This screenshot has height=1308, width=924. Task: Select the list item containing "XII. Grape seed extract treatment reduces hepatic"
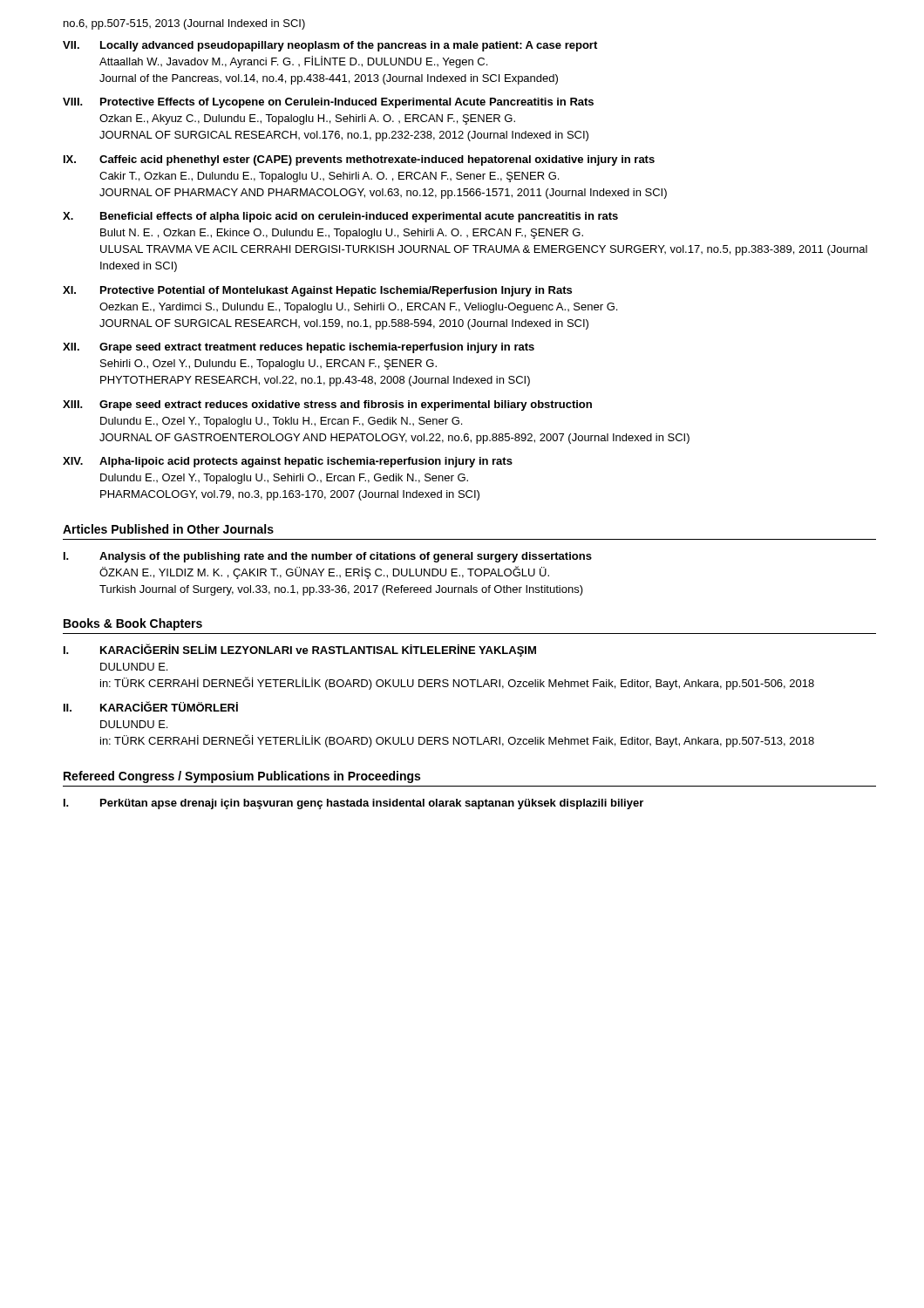coord(299,348)
